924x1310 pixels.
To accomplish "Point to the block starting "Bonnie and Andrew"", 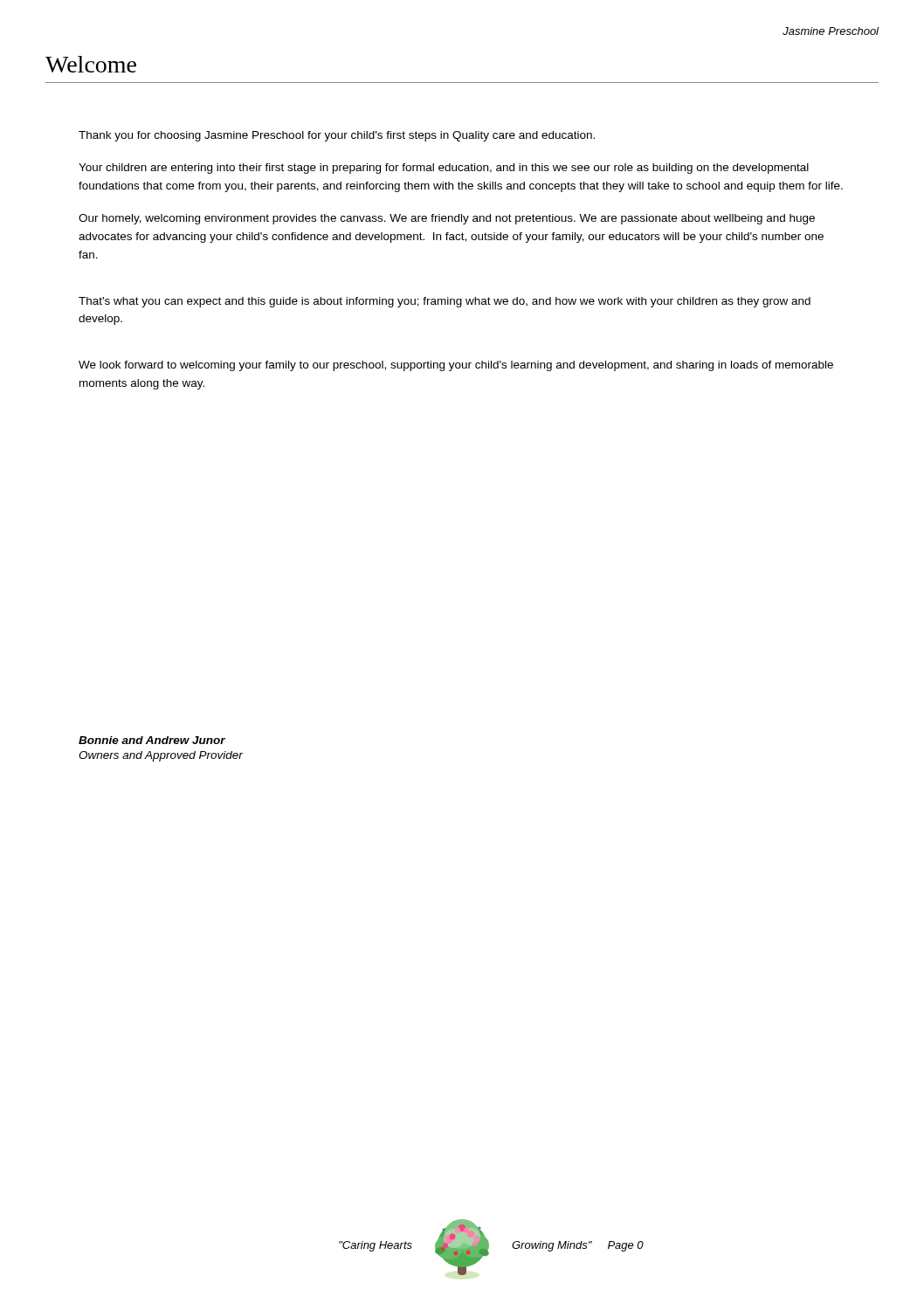I will pyautogui.click(x=161, y=748).
